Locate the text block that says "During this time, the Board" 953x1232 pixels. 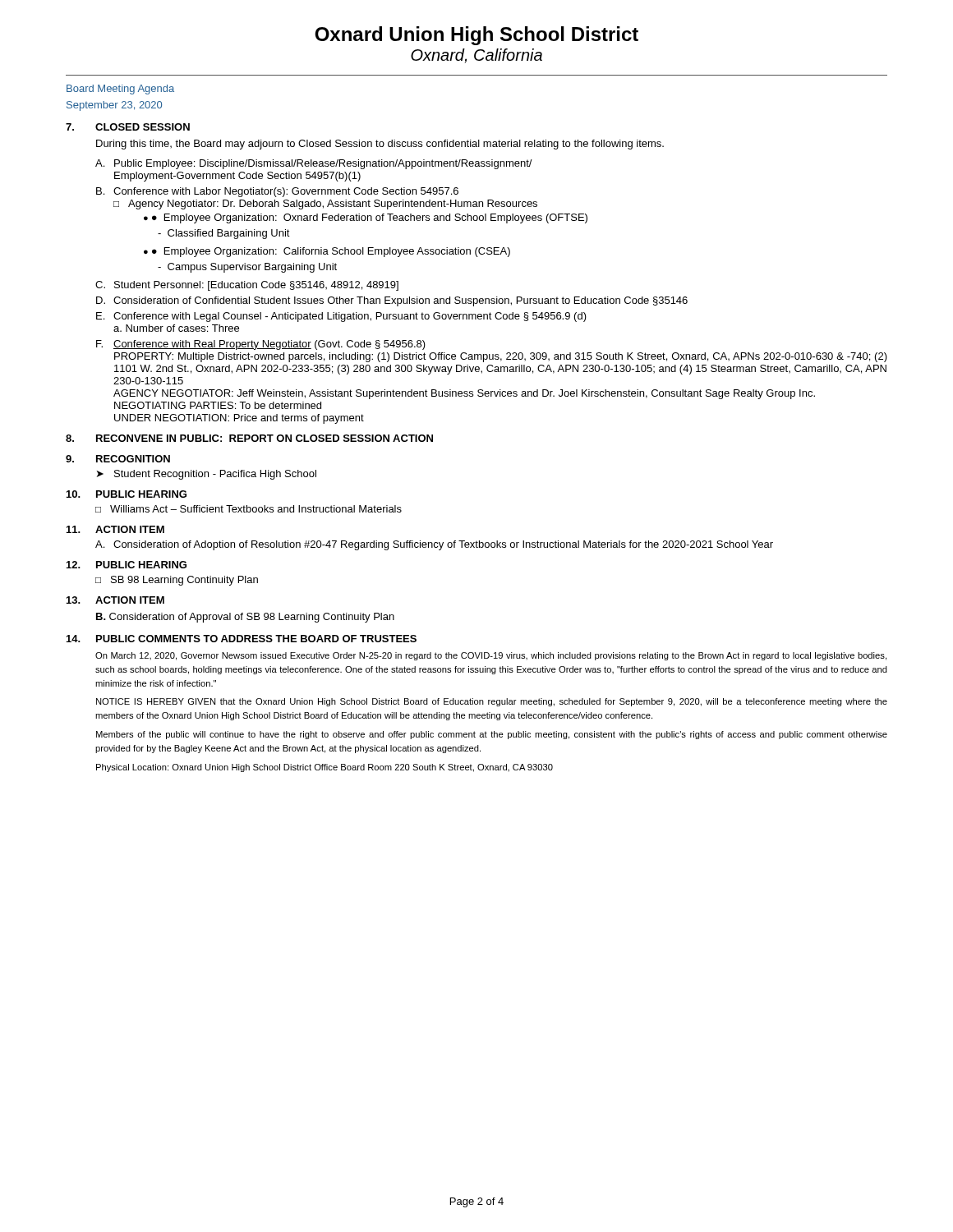coord(491,144)
